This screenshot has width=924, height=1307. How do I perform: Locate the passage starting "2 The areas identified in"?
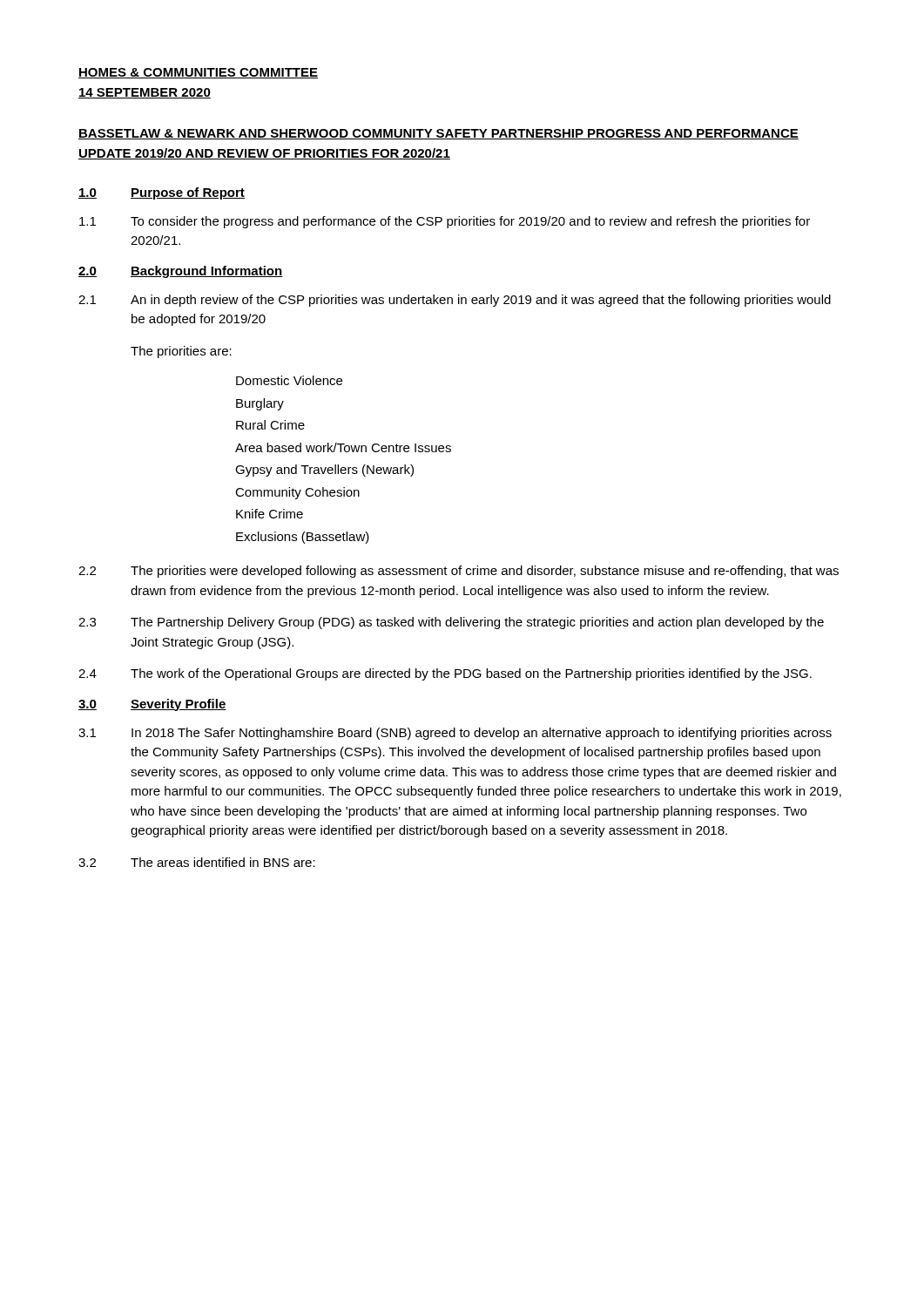pyautogui.click(x=197, y=862)
